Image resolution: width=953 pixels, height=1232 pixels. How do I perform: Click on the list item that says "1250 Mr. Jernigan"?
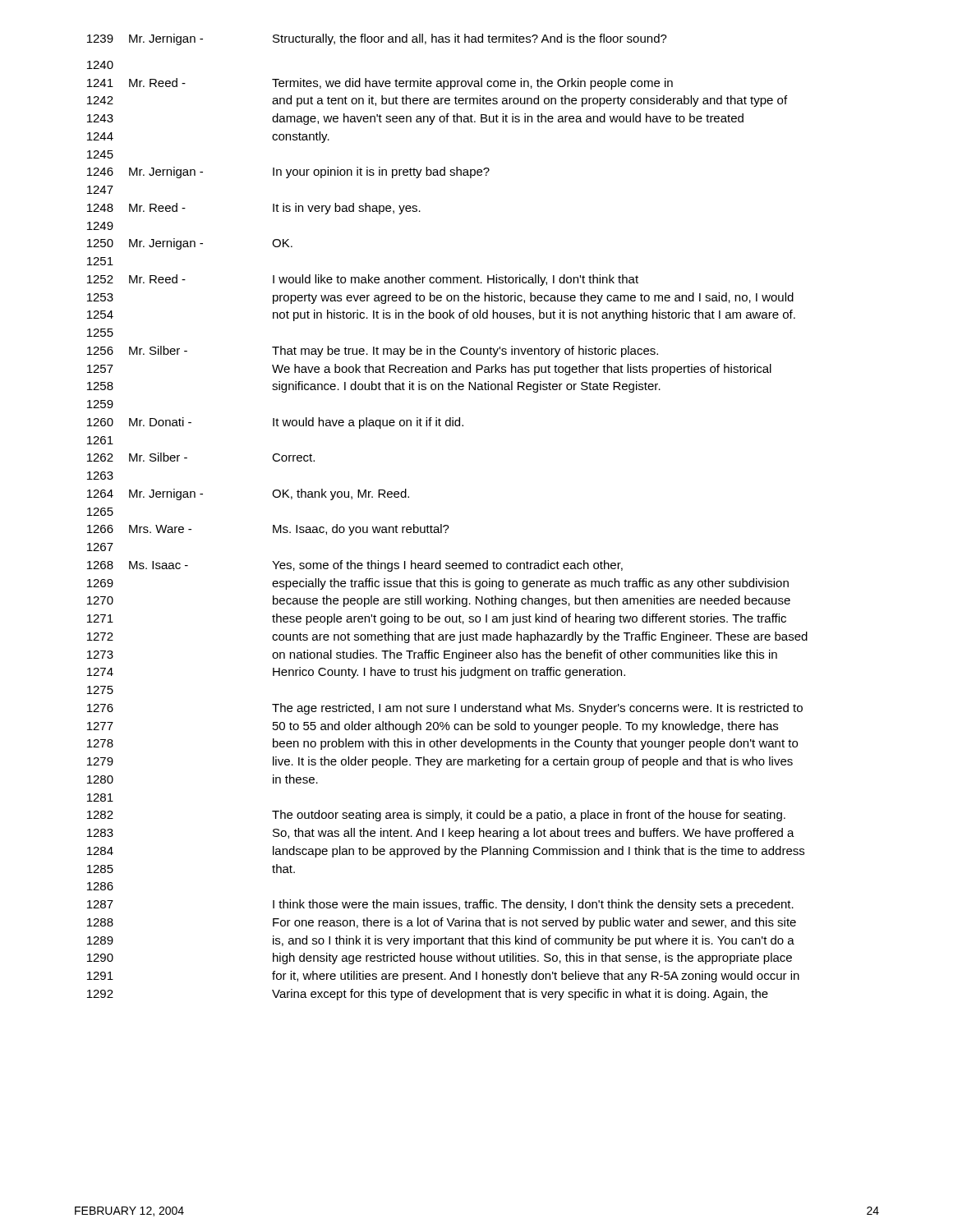click(x=190, y=244)
